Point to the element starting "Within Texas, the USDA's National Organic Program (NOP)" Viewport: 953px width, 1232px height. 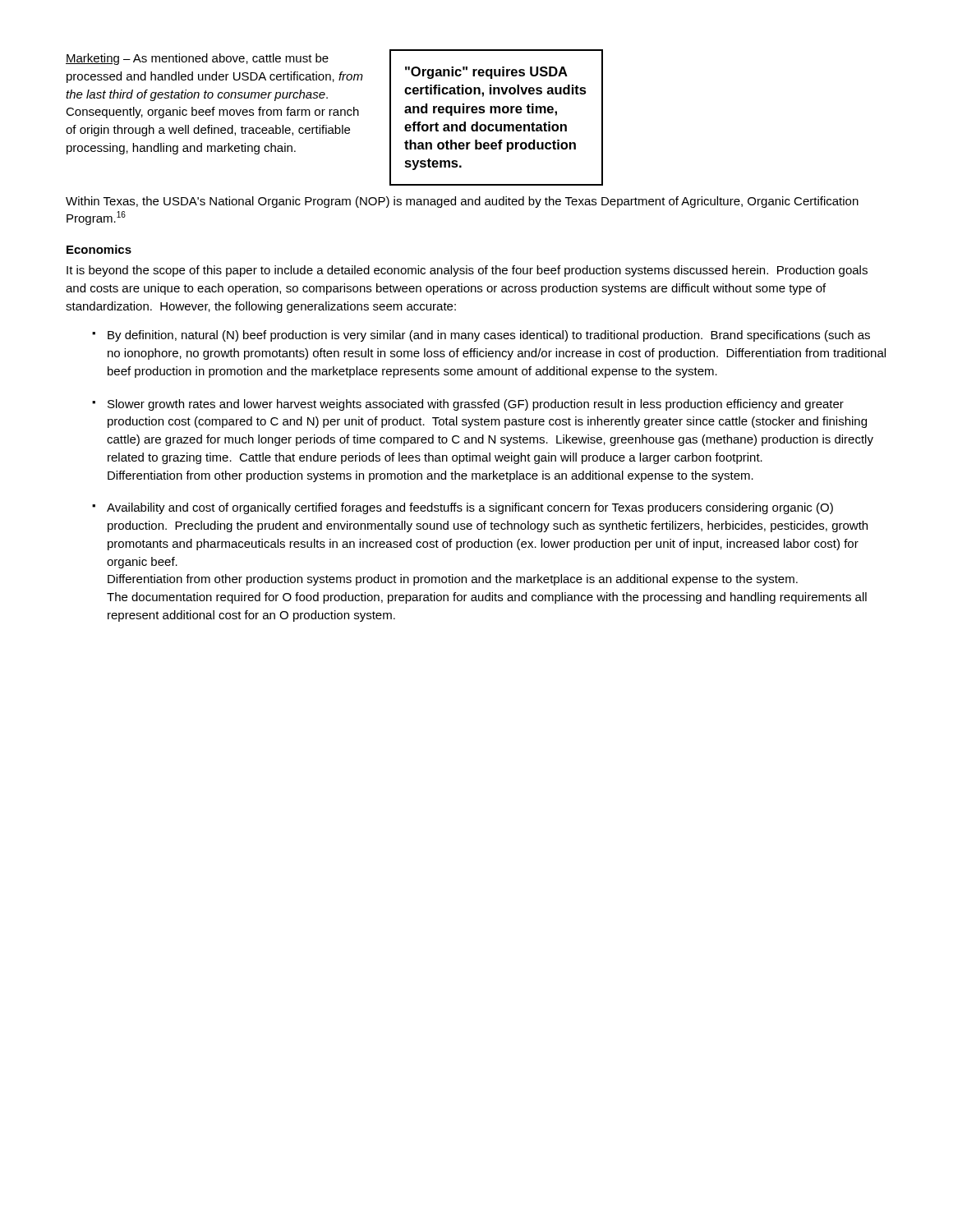pyautogui.click(x=476, y=210)
